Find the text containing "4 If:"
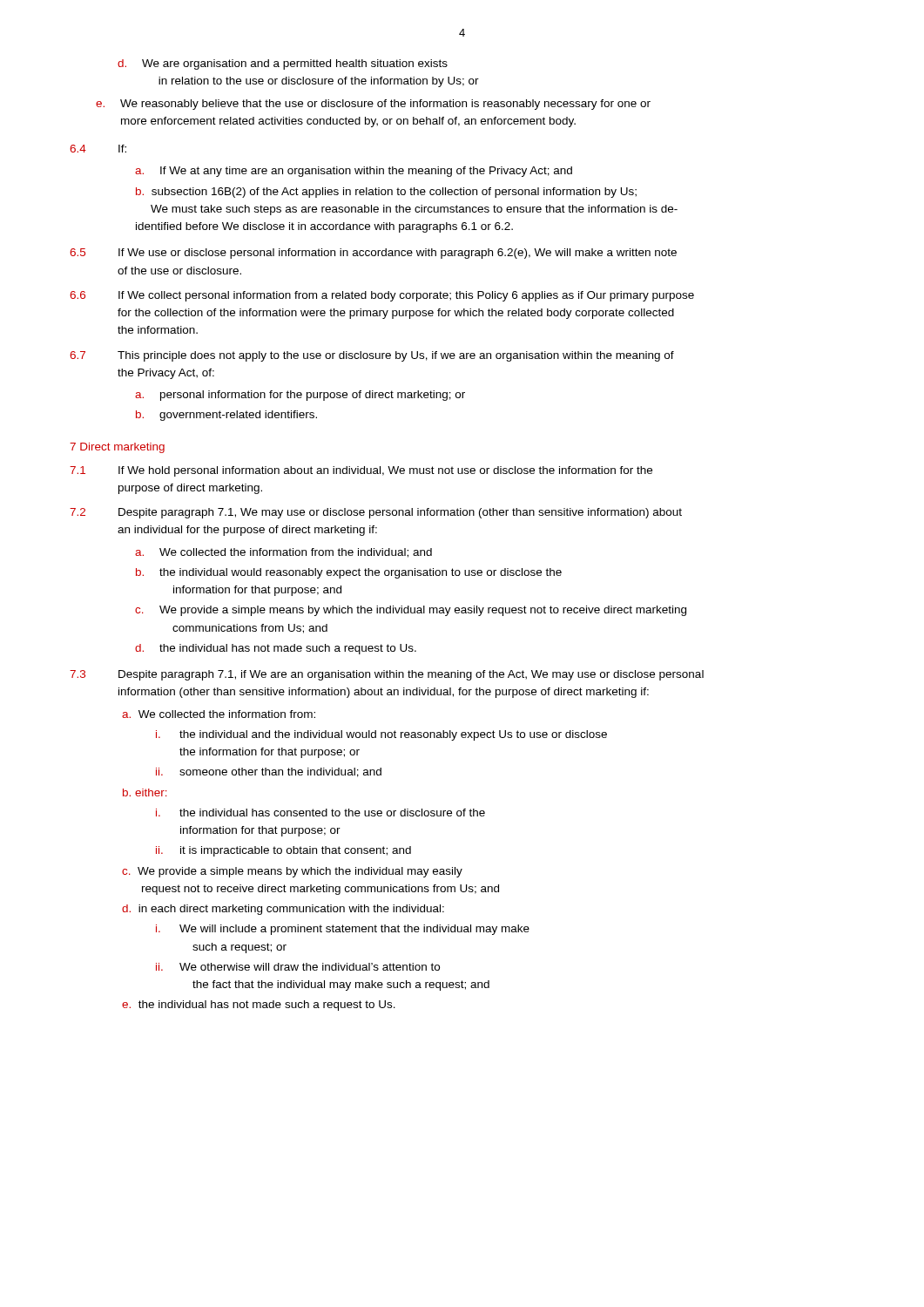The width and height of the screenshot is (924, 1307). (x=82, y=148)
